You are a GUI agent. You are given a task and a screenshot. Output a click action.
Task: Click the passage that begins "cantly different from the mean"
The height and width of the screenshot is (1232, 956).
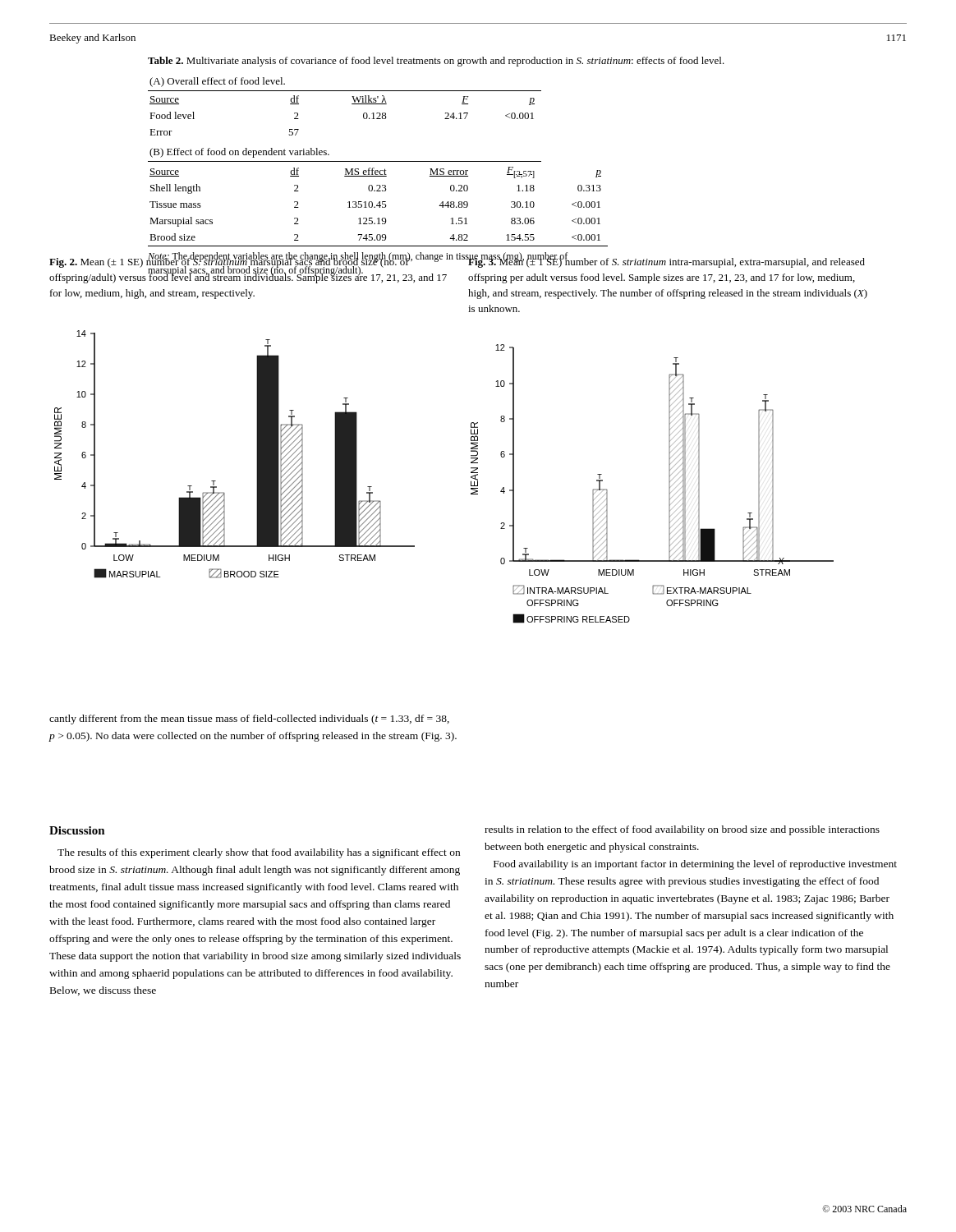click(253, 727)
